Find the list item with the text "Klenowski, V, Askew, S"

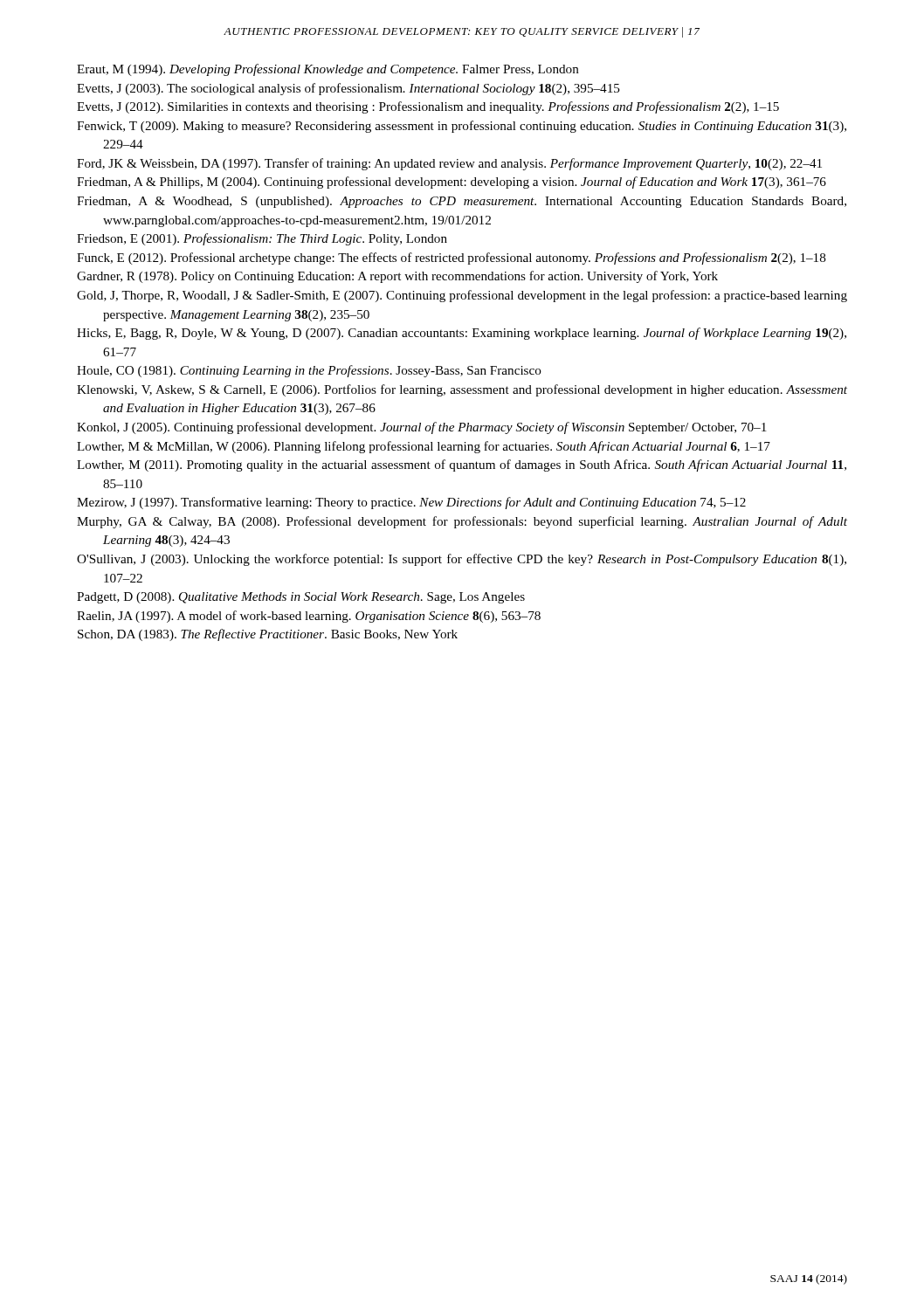coord(462,398)
